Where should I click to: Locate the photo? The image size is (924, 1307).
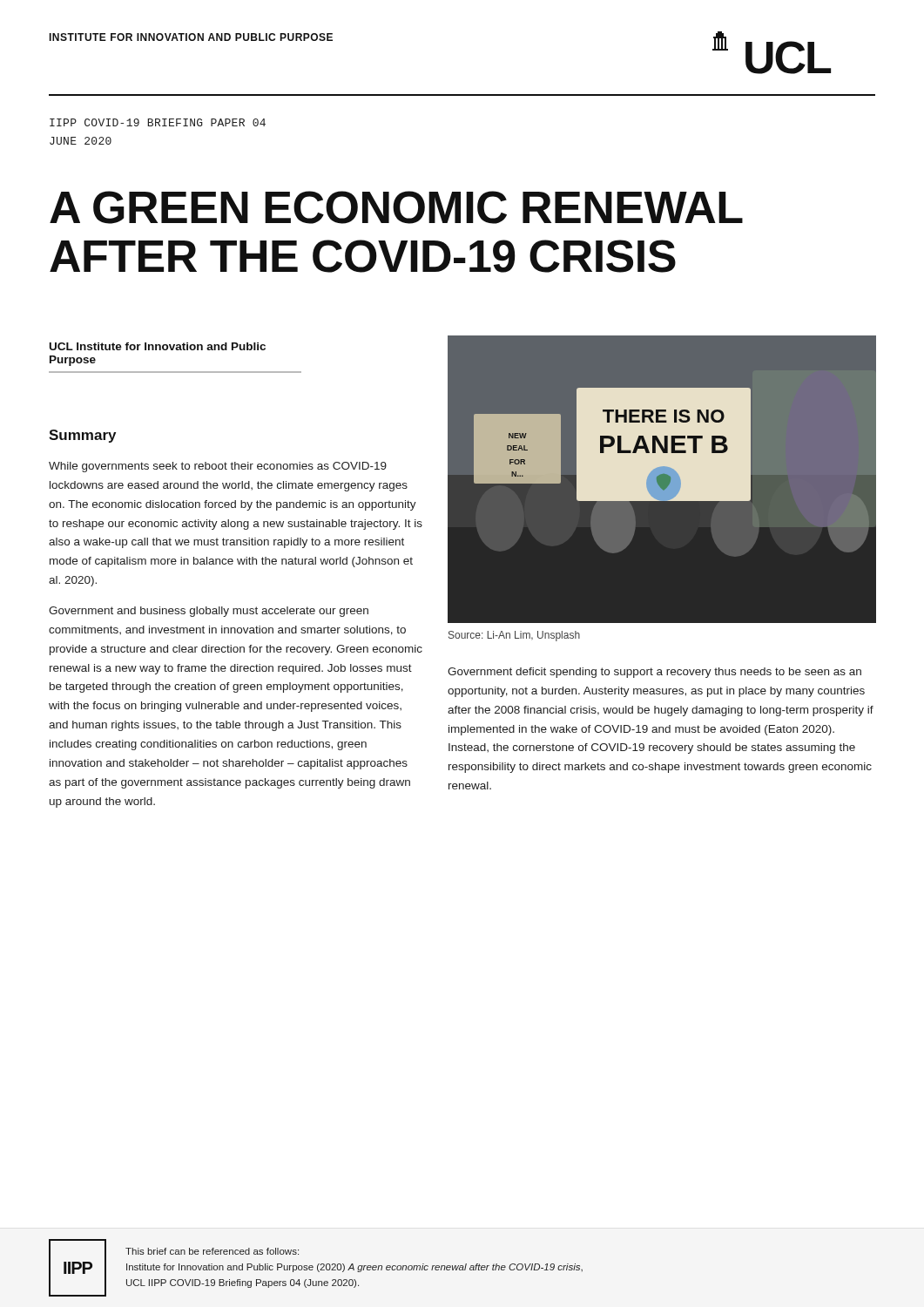(x=662, y=479)
